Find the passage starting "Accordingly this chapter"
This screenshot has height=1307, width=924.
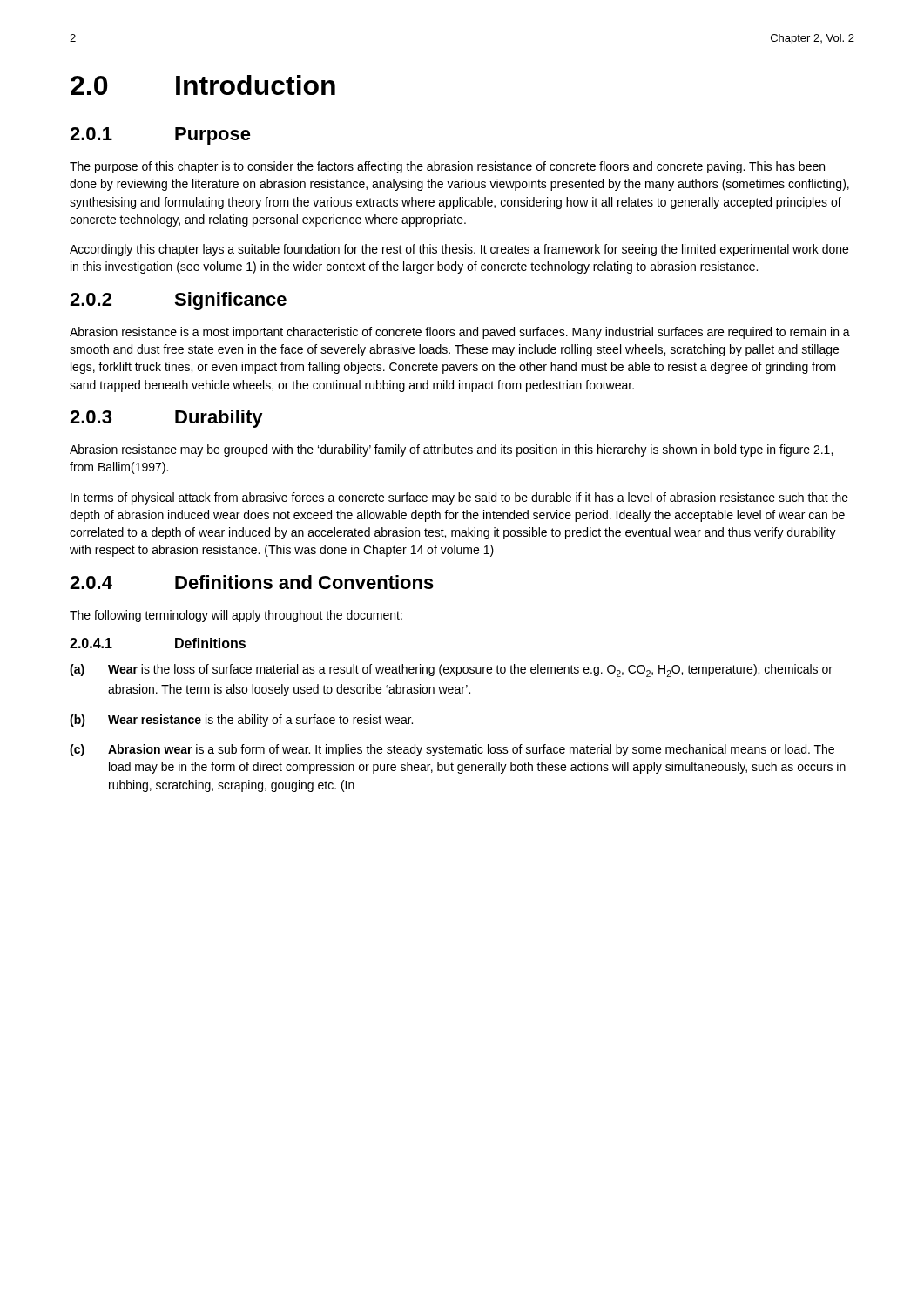(x=462, y=258)
